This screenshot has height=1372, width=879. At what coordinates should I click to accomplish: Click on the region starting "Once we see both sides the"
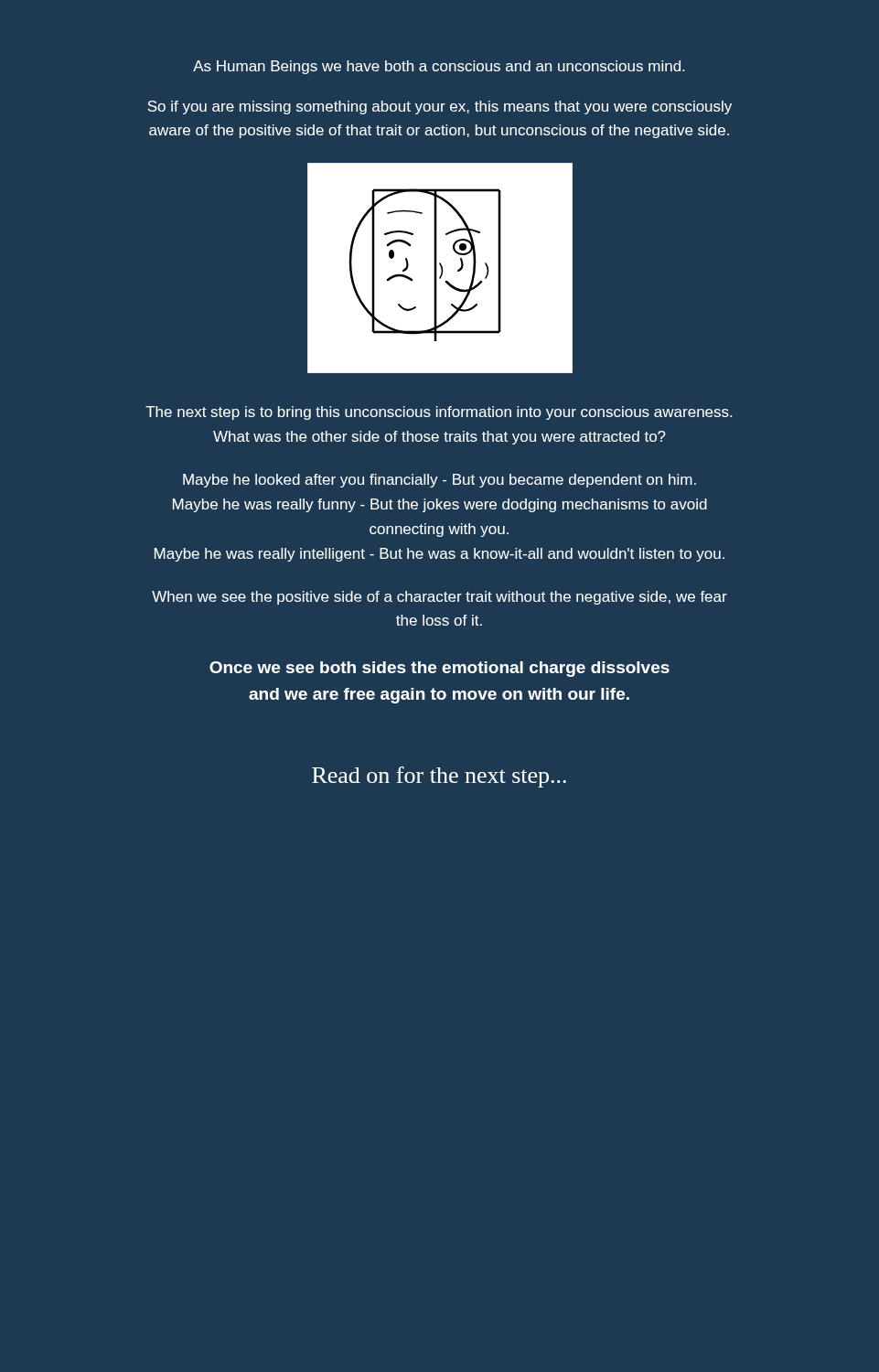pyautogui.click(x=439, y=681)
